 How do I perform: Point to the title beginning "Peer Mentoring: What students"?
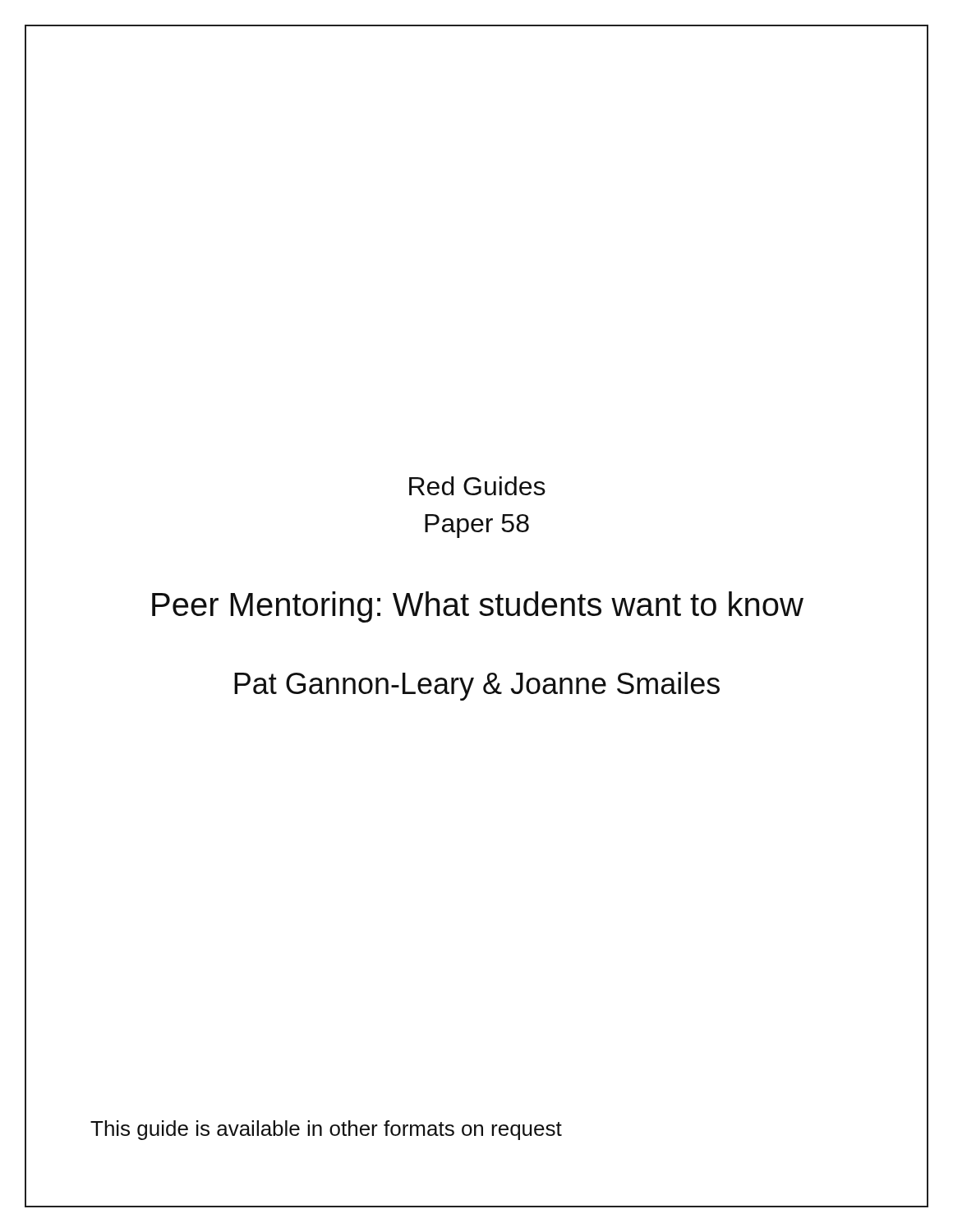coord(476,604)
